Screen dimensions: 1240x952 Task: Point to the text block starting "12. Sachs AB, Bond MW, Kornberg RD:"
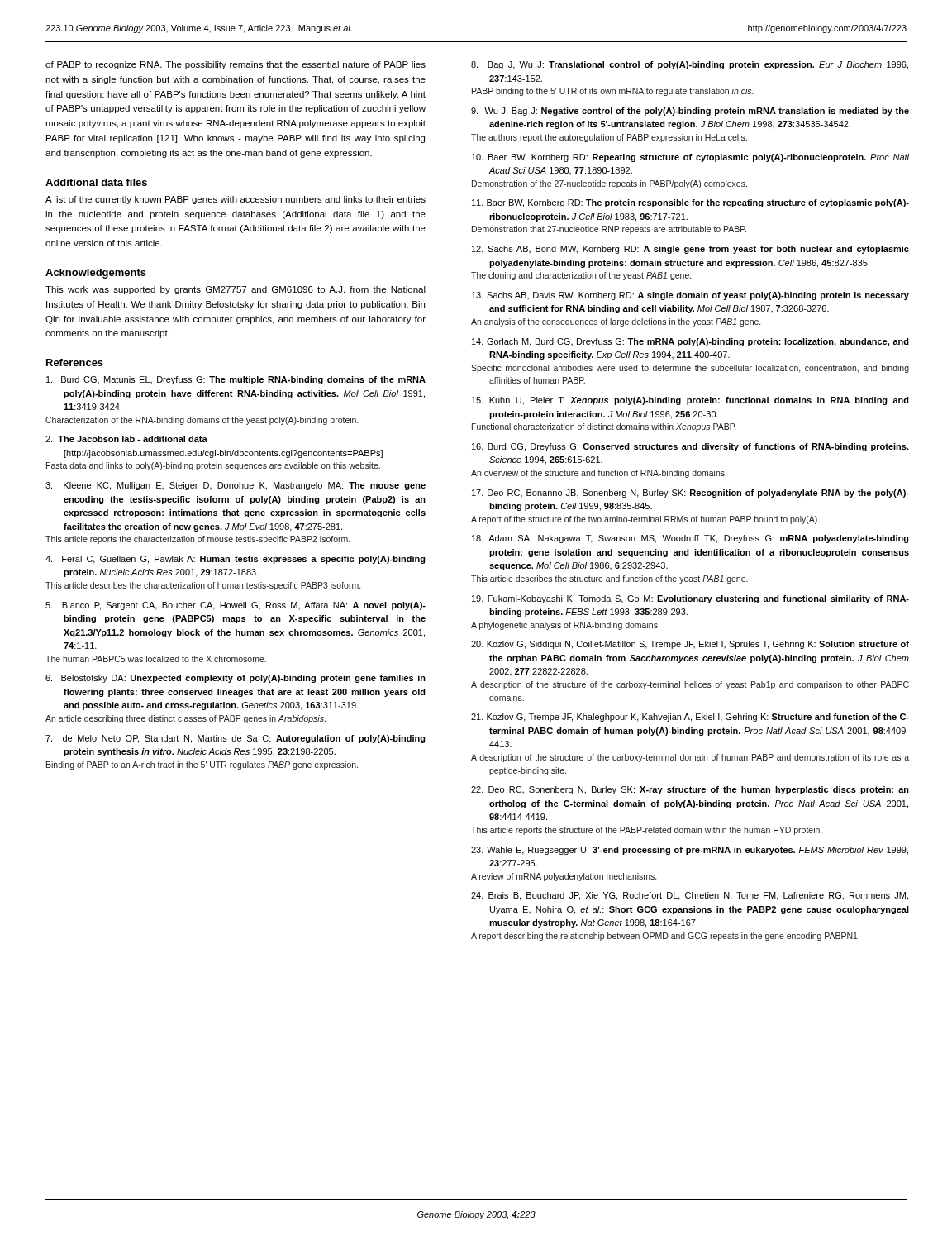pos(690,262)
